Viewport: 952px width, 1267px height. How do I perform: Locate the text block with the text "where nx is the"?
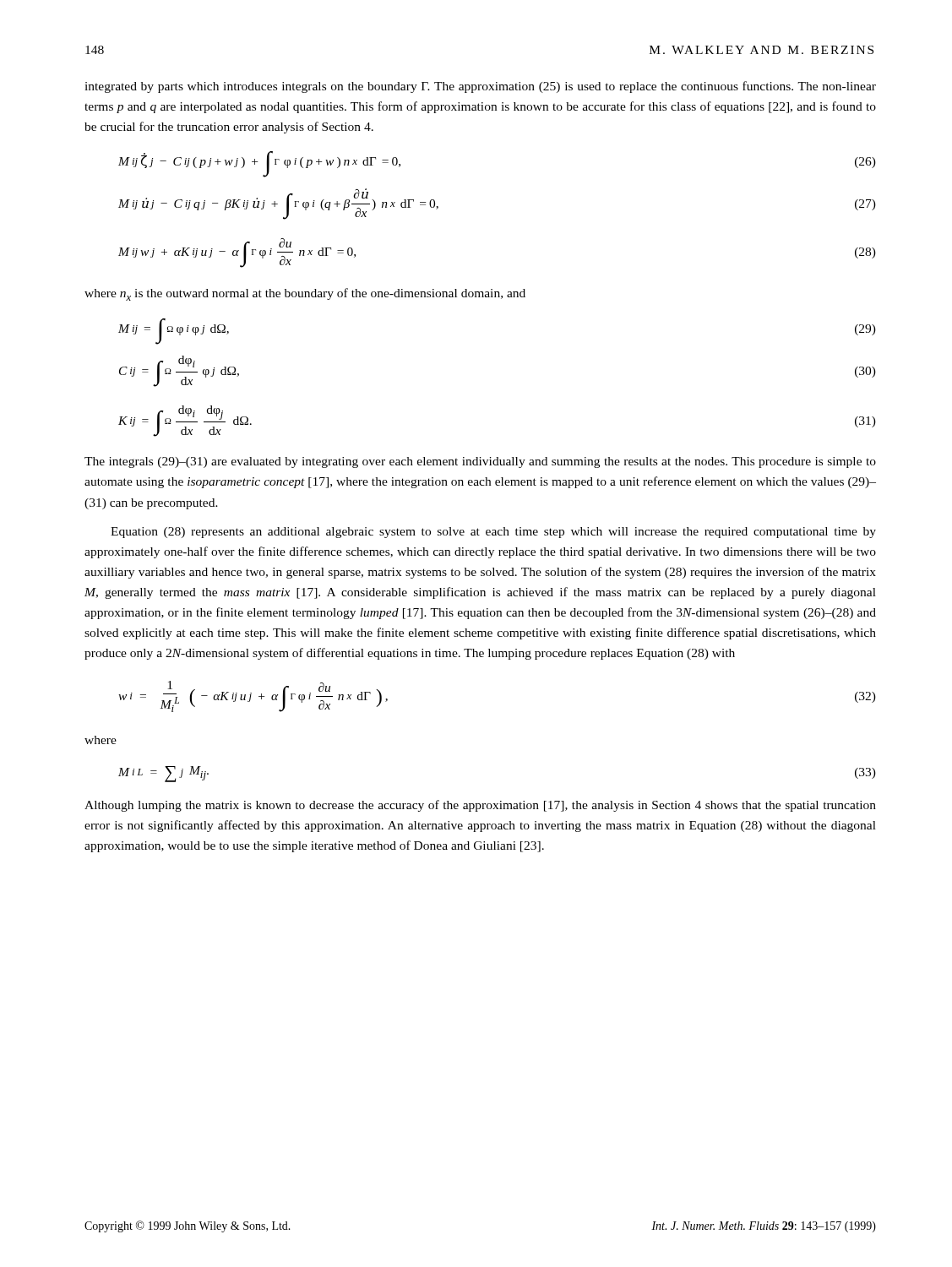[480, 294]
